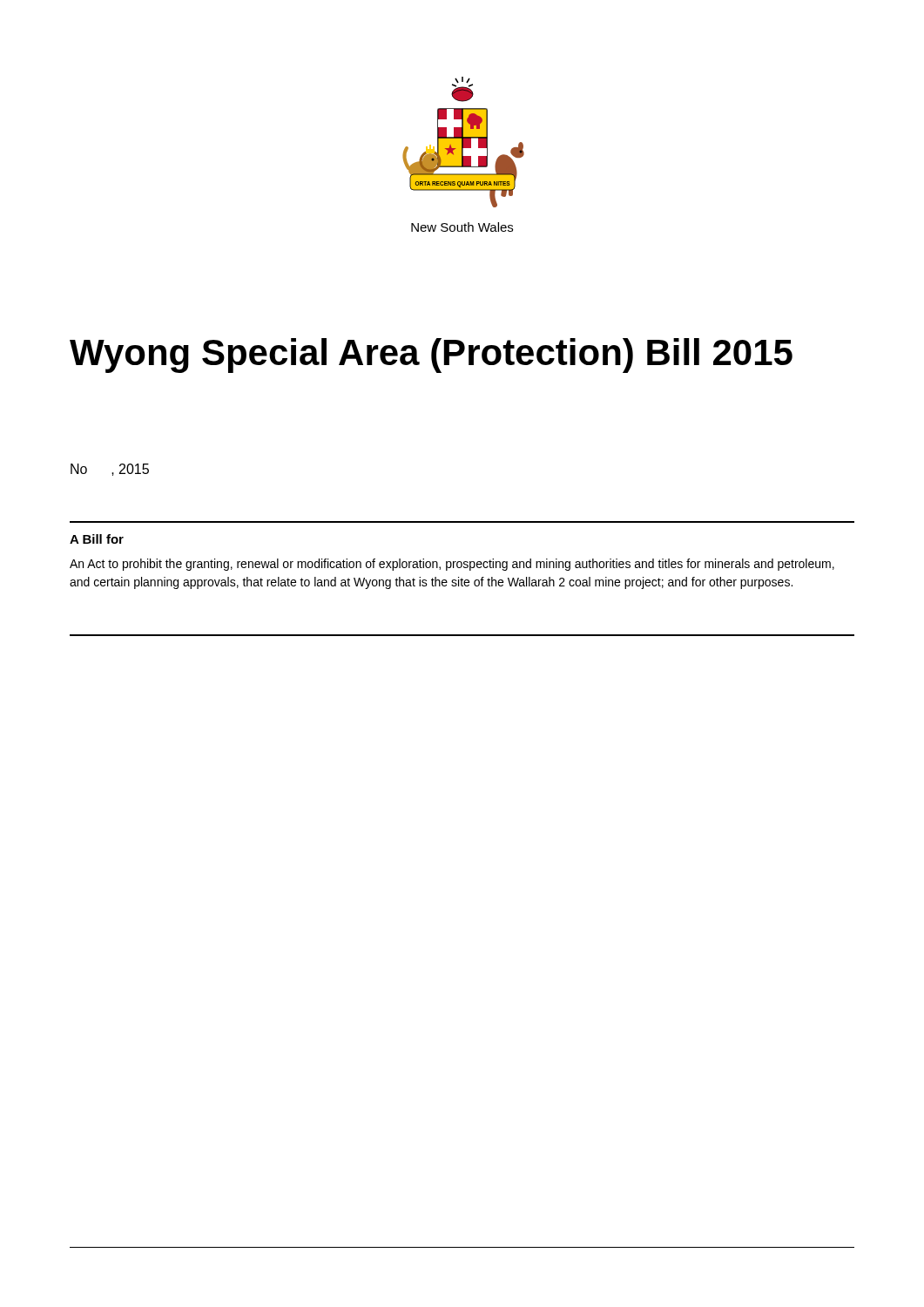Select the text containing "New South Wales"

462,227
